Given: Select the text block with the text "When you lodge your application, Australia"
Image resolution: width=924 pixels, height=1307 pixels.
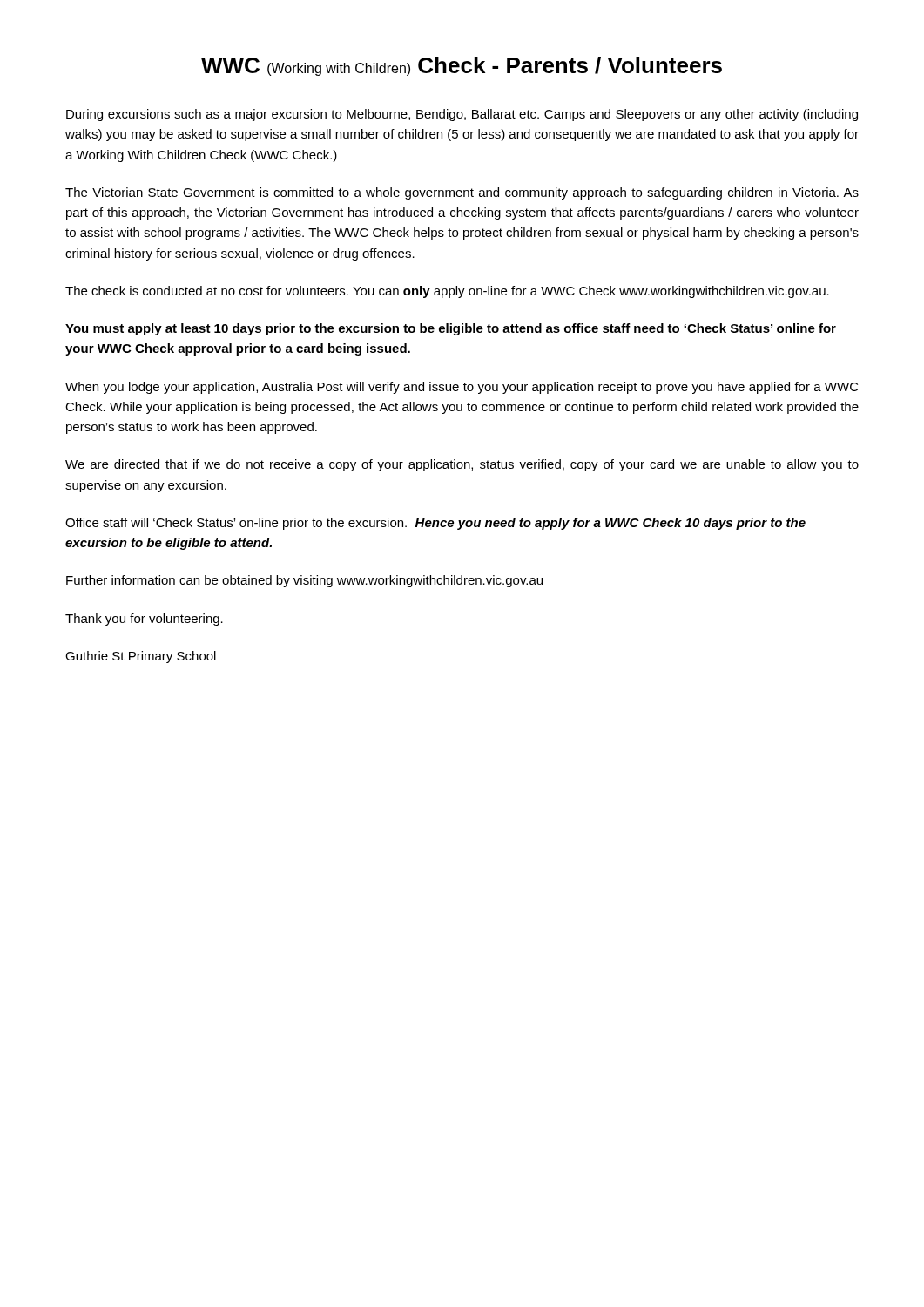Looking at the screenshot, I should click(x=462, y=406).
